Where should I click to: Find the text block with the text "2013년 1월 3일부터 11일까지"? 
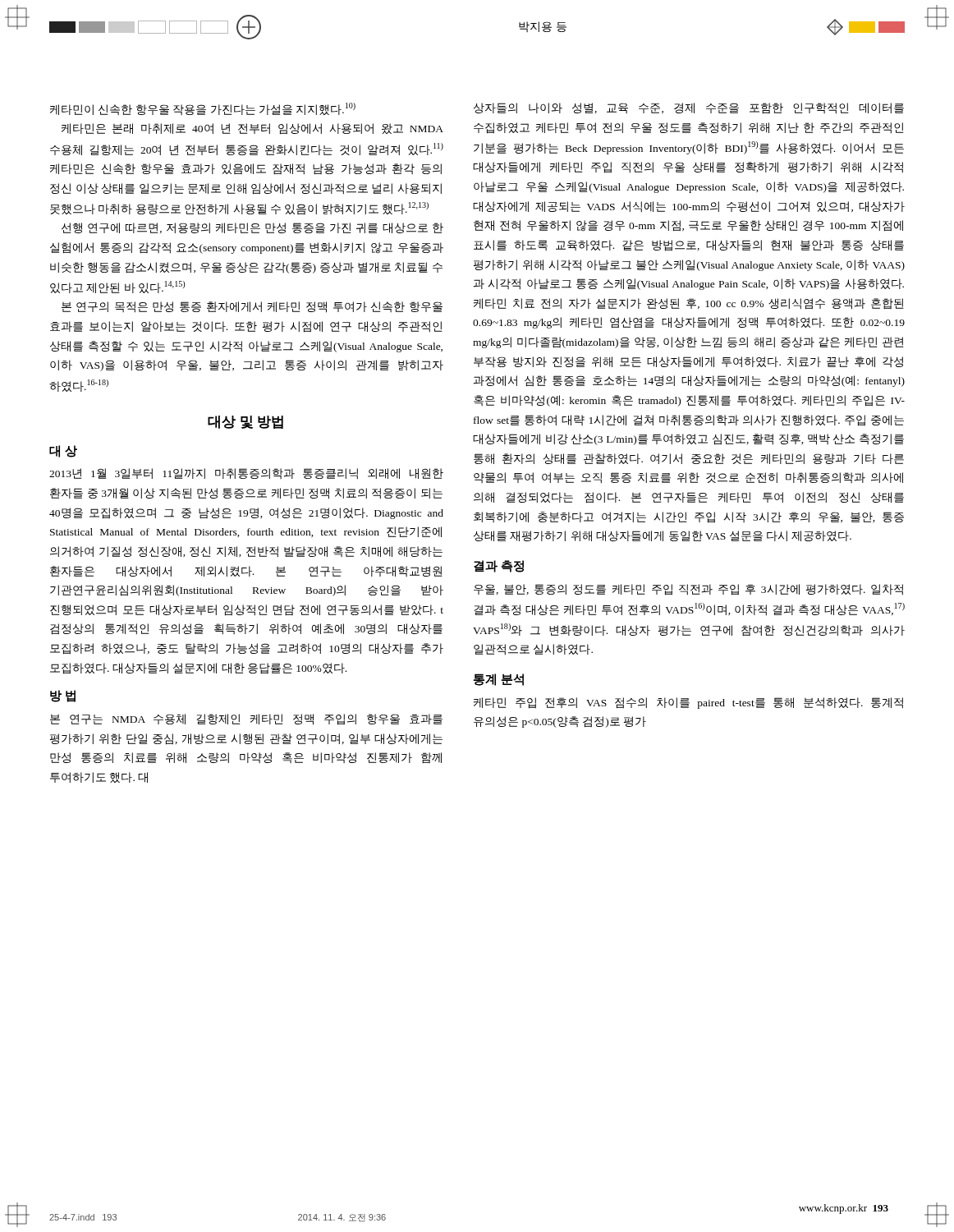[x=246, y=571]
